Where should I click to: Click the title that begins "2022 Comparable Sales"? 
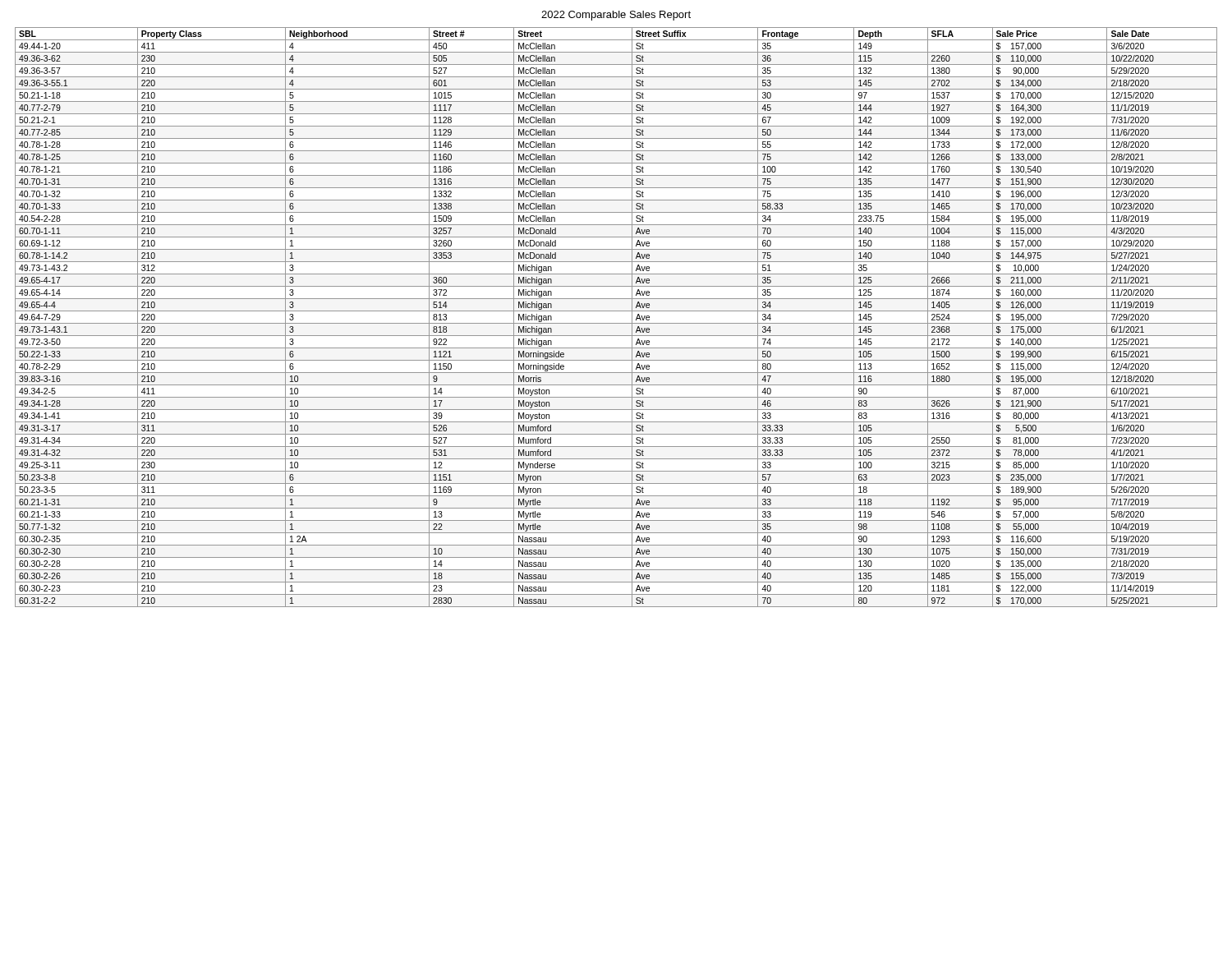[616, 14]
